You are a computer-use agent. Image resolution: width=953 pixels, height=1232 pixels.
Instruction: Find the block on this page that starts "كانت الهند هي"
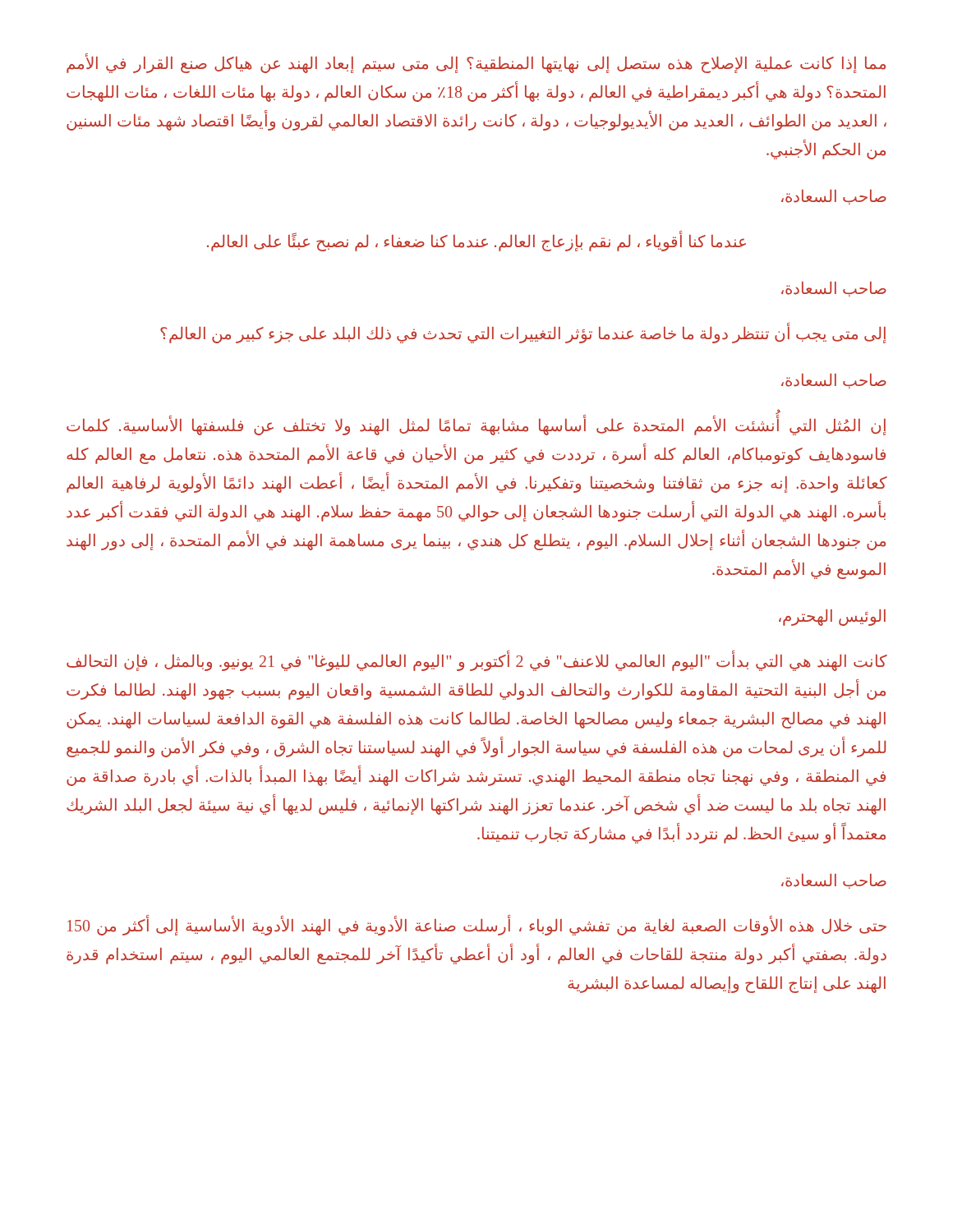[x=476, y=747]
